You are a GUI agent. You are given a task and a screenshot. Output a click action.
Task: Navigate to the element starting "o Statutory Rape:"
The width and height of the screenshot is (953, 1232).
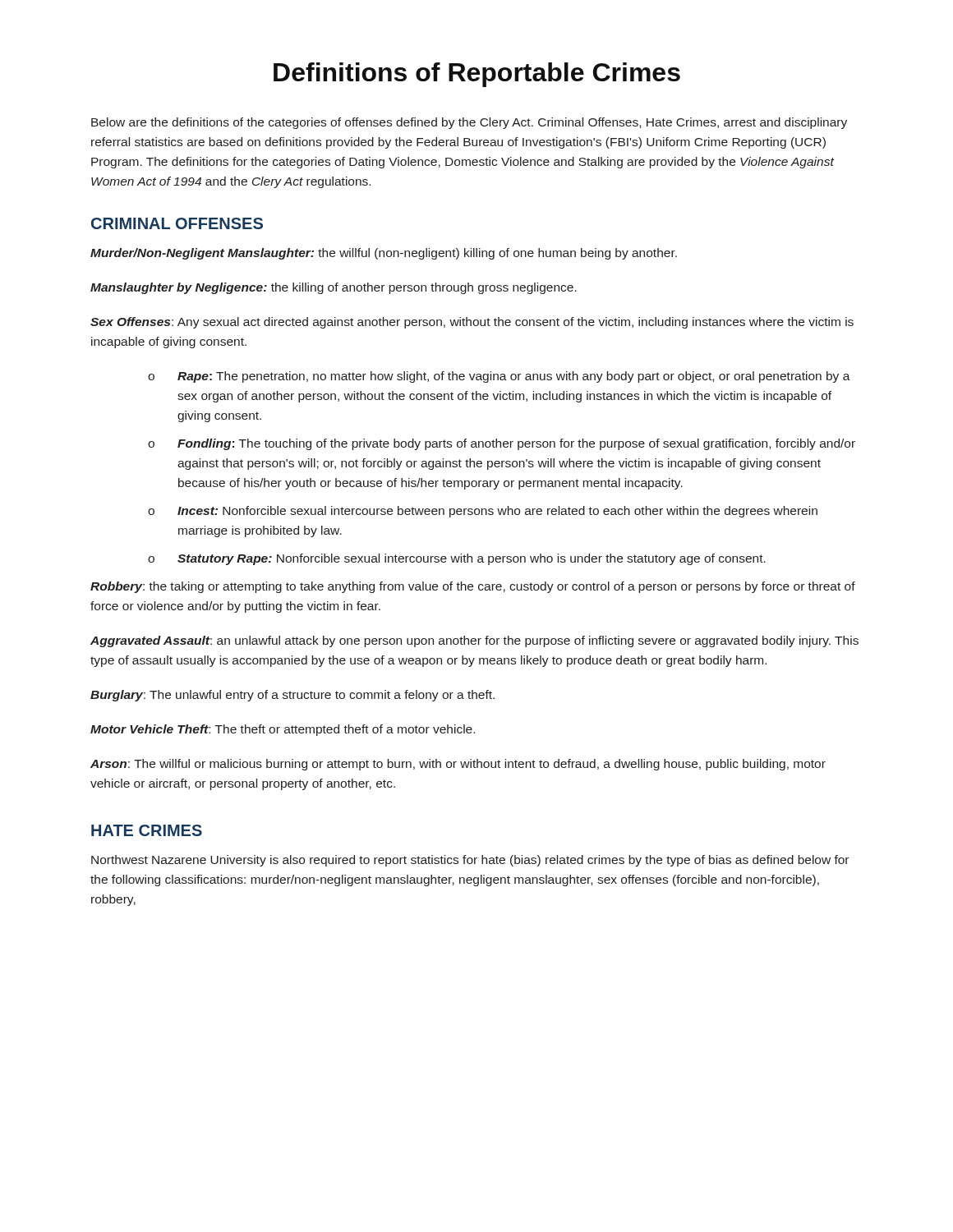pyautogui.click(x=501, y=559)
